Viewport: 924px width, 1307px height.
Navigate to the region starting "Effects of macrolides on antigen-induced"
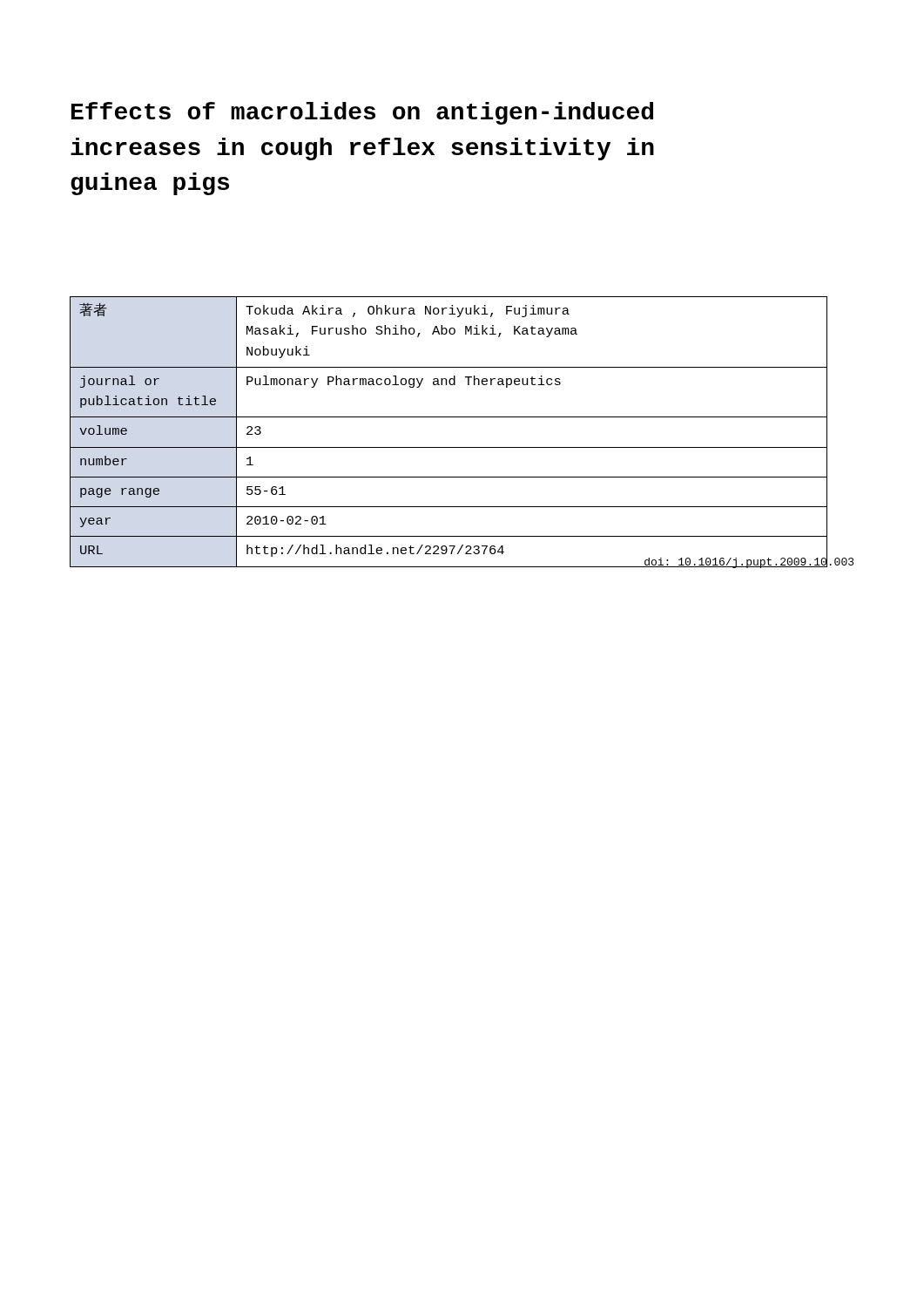pyautogui.click(x=396, y=149)
